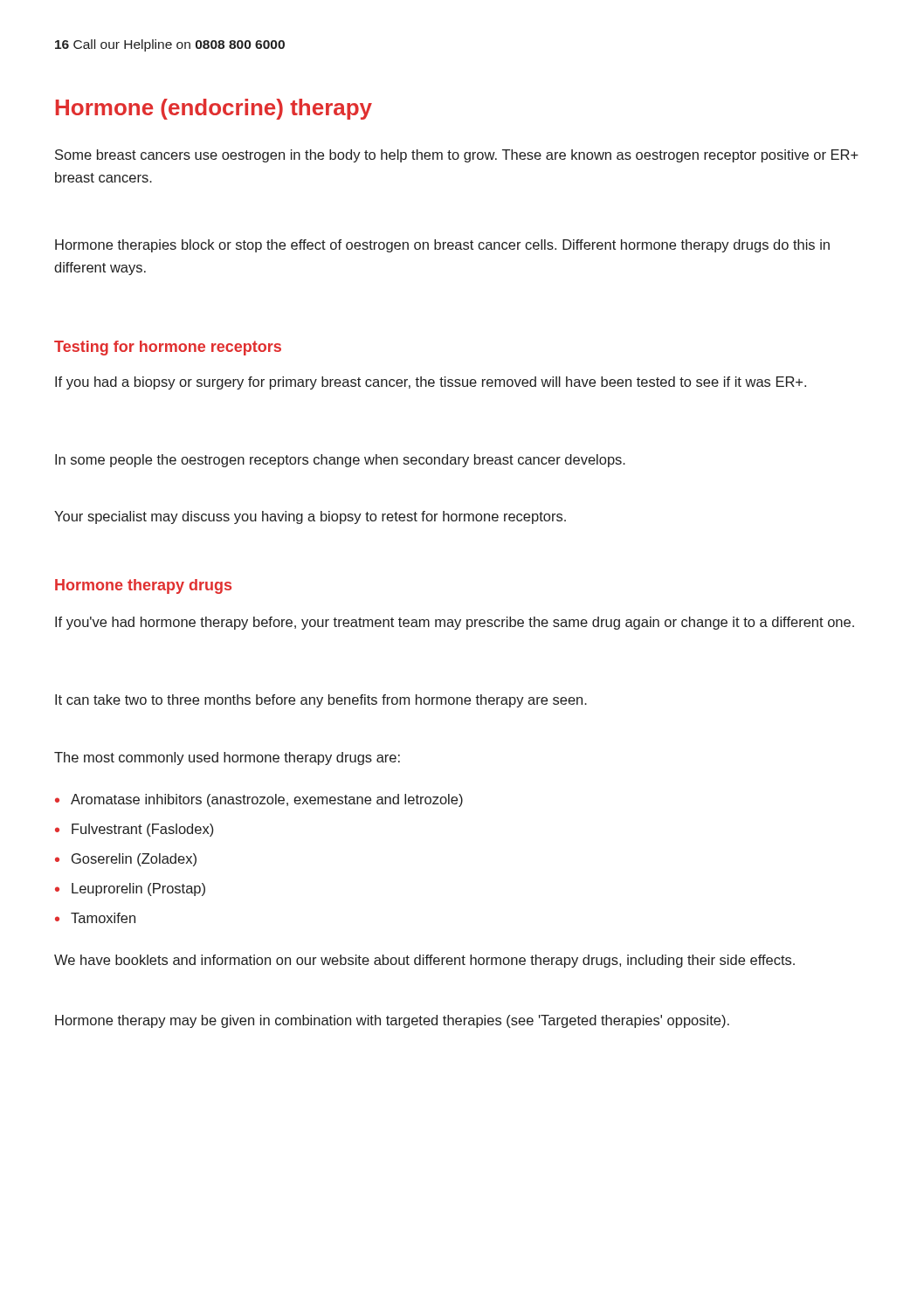
Task: Select the title containing "Hormone (endocrine) therapy"
Action: [x=213, y=107]
